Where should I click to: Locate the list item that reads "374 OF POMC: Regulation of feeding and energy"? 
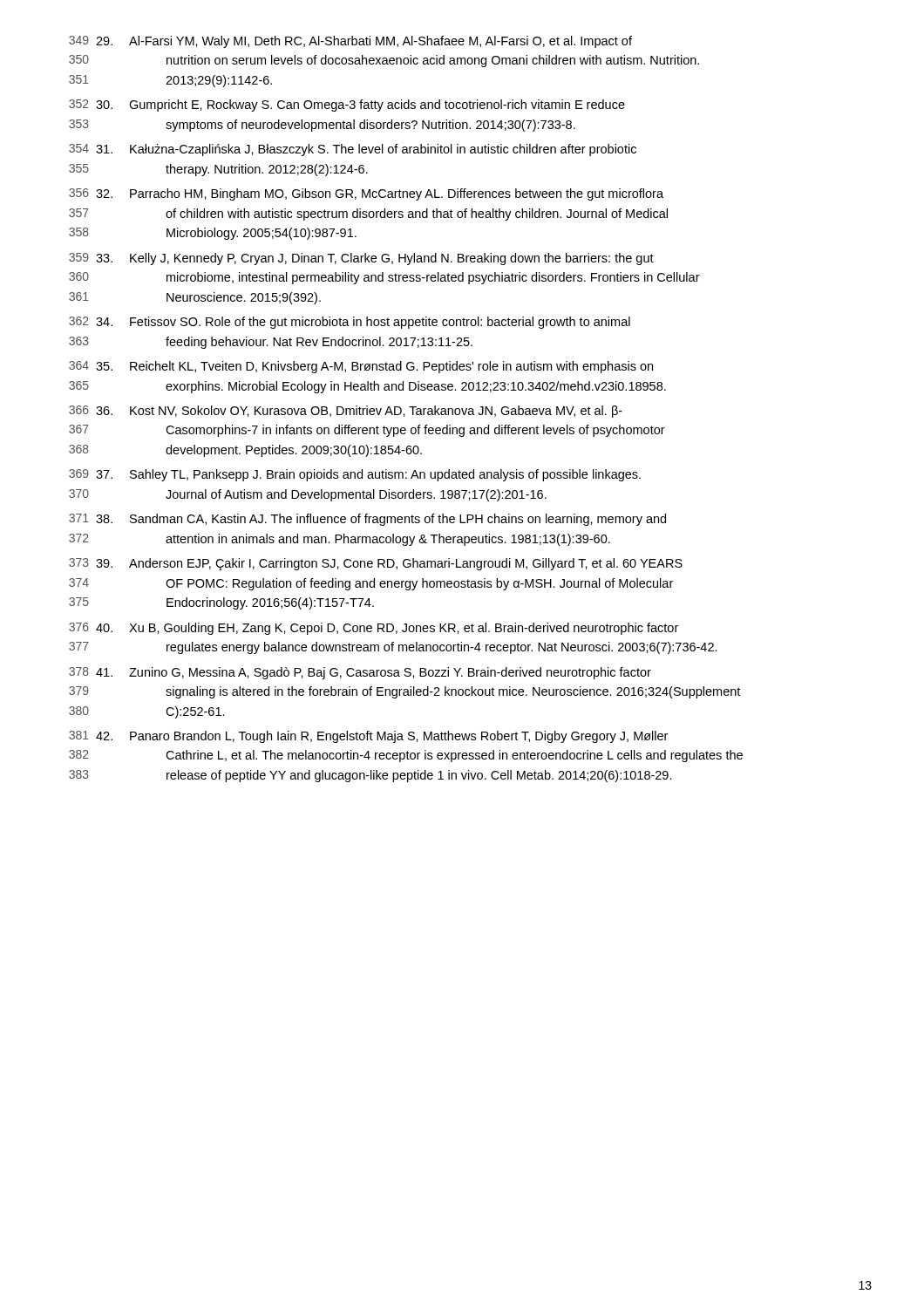(x=462, y=583)
